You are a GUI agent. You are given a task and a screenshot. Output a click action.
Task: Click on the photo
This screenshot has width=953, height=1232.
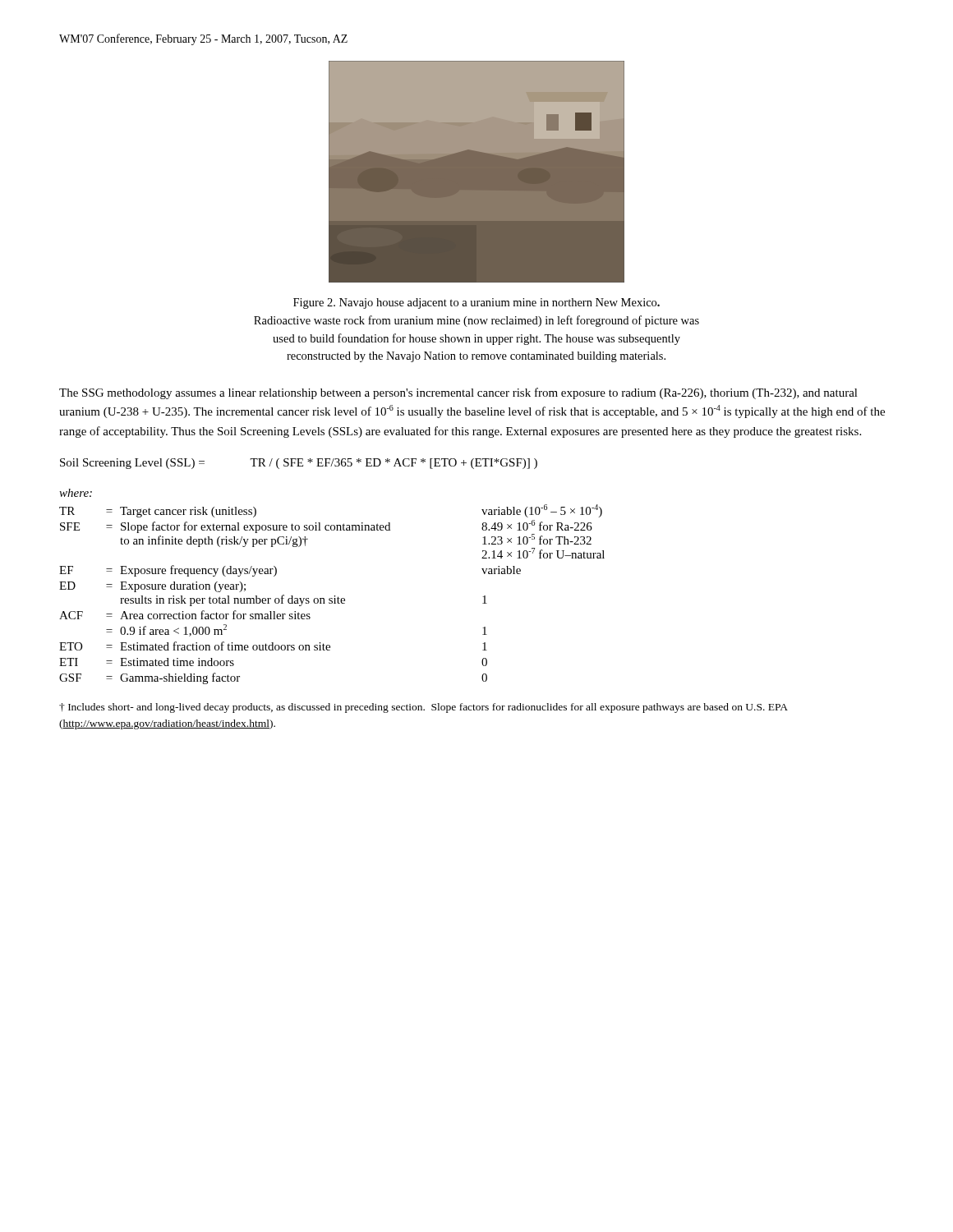(x=476, y=173)
